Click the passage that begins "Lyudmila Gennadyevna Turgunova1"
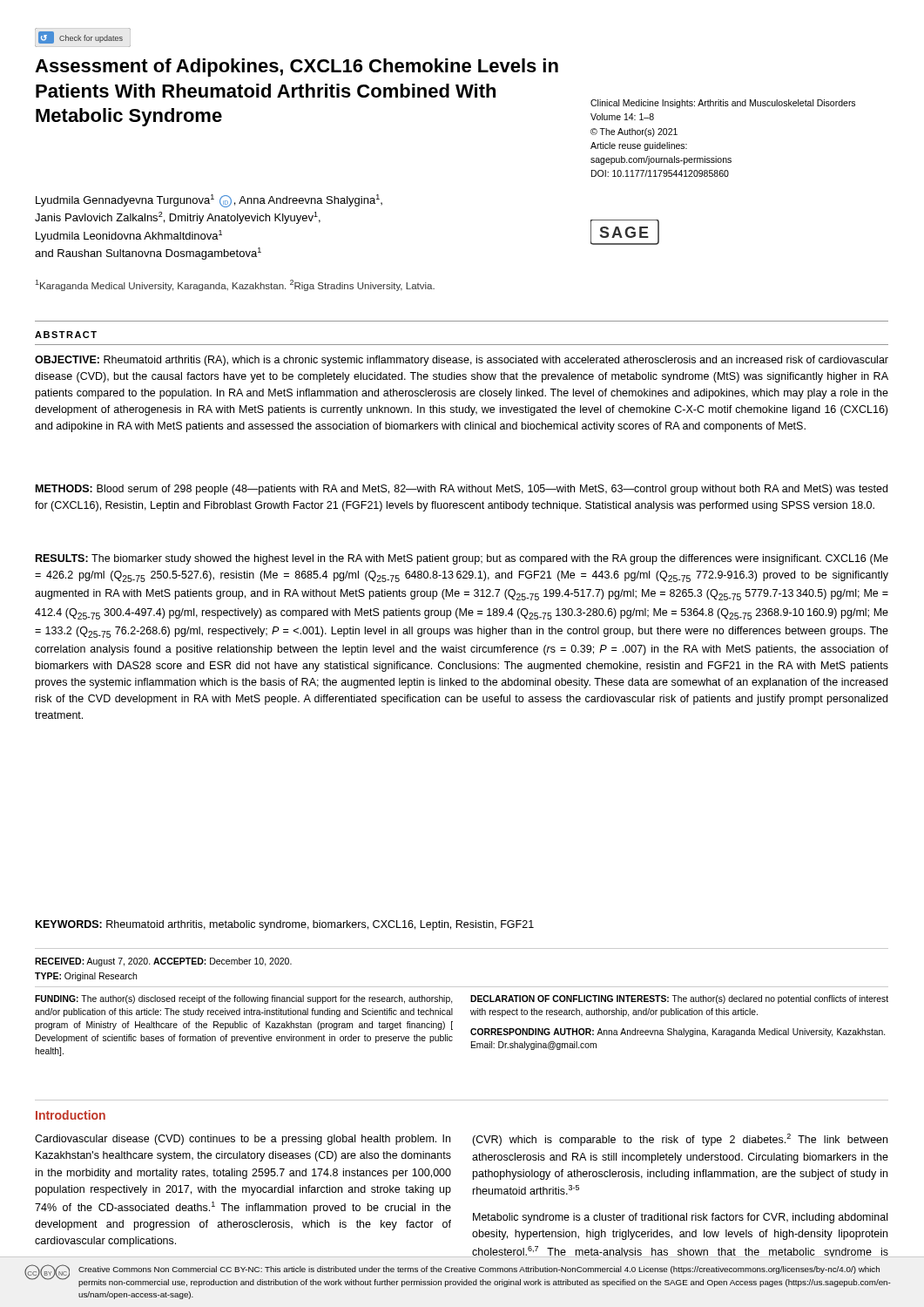Image resolution: width=924 pixels, height=1307 pixels. (x=209, y=226)
